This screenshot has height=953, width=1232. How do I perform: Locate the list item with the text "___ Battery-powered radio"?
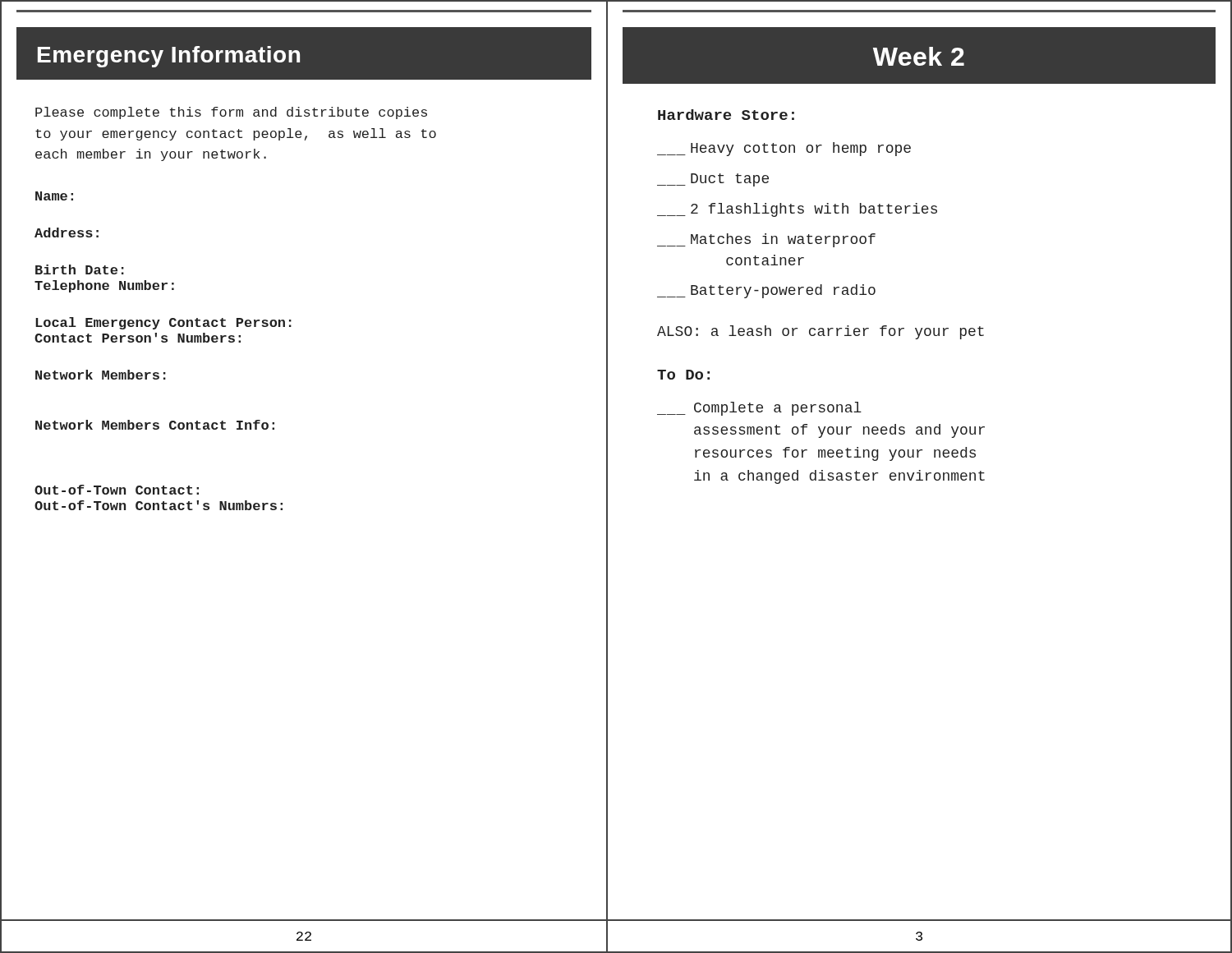[767, 292]
